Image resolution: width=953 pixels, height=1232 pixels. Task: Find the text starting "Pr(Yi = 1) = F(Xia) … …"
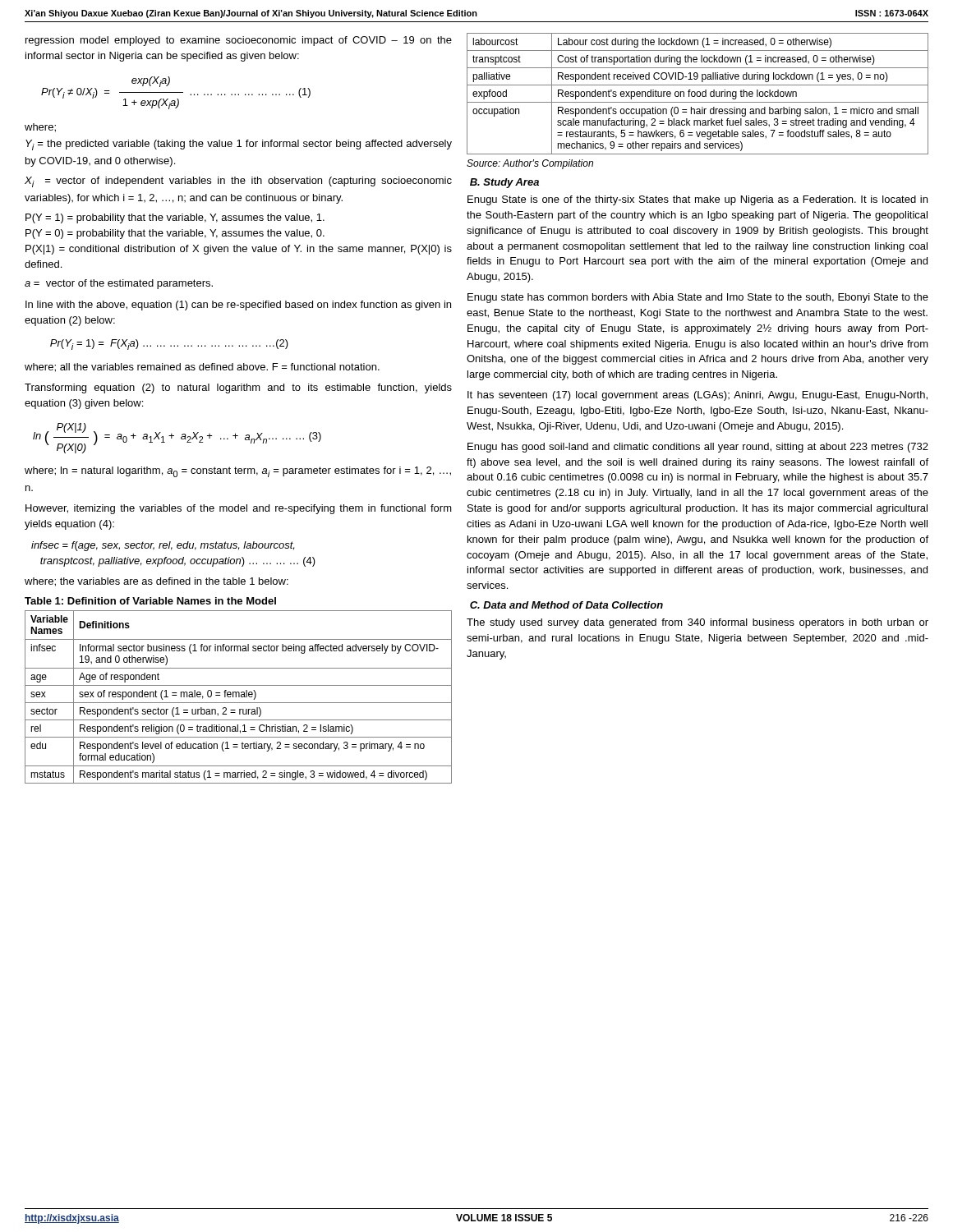(x=165, y=344)
